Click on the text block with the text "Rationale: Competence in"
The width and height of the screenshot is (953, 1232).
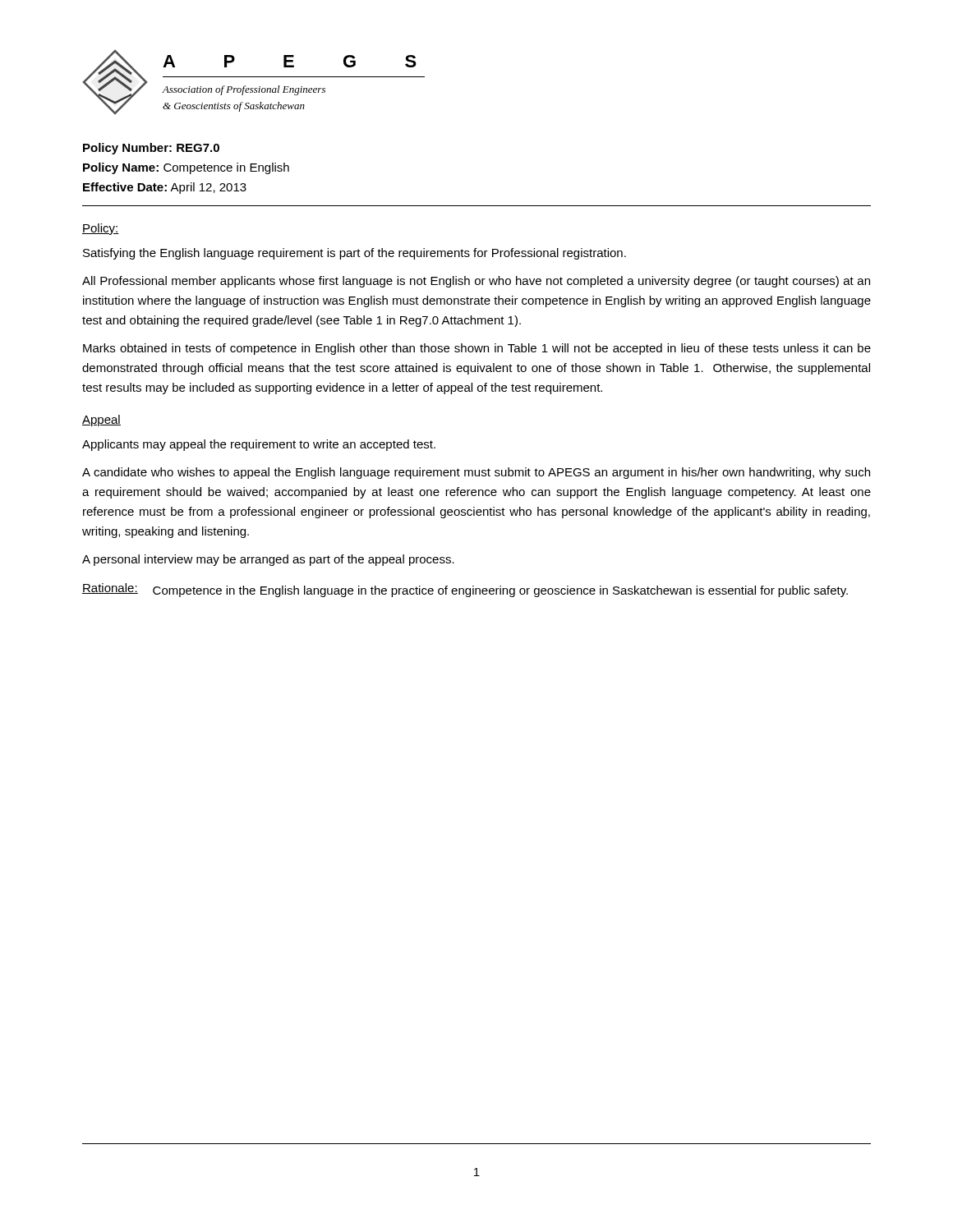pyautogui.click(x=466, y=590)
